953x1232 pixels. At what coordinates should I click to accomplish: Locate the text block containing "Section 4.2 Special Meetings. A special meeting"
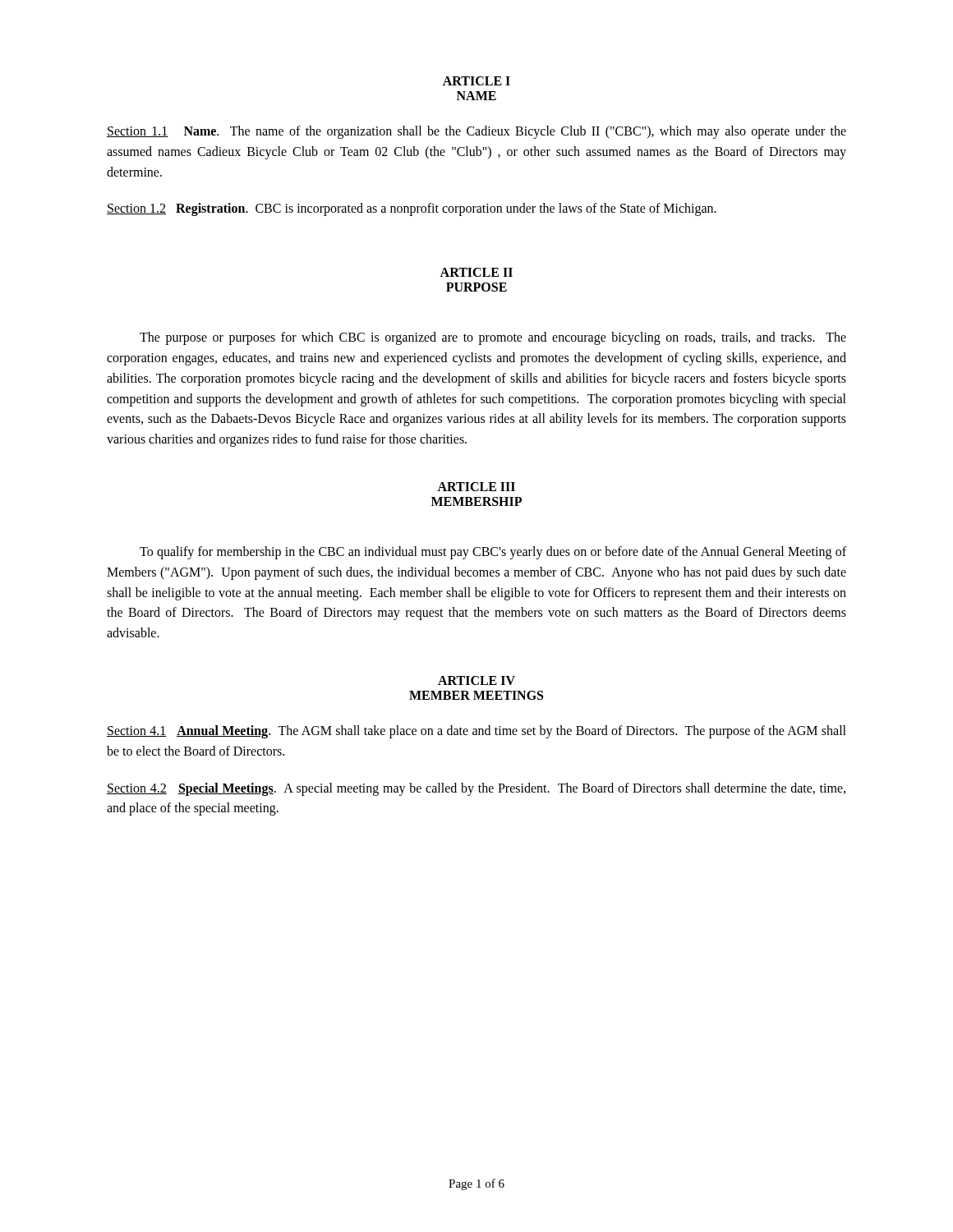click(x=476, y=798)
